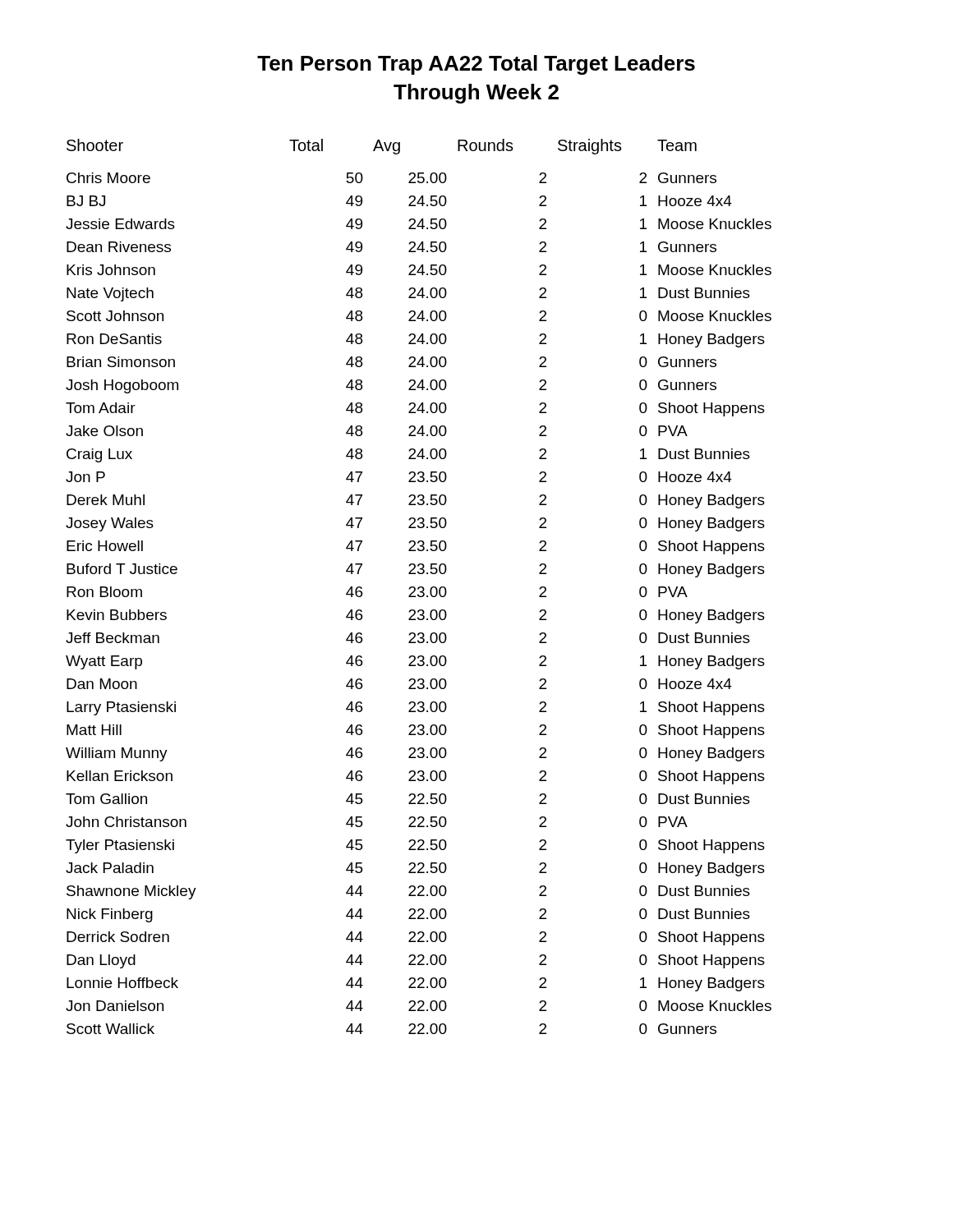Screen dimensions: 1232x953
Task: Select the region starting "Ten Person Trap AA22 Total Target"
Action: [x=476, y=78]
